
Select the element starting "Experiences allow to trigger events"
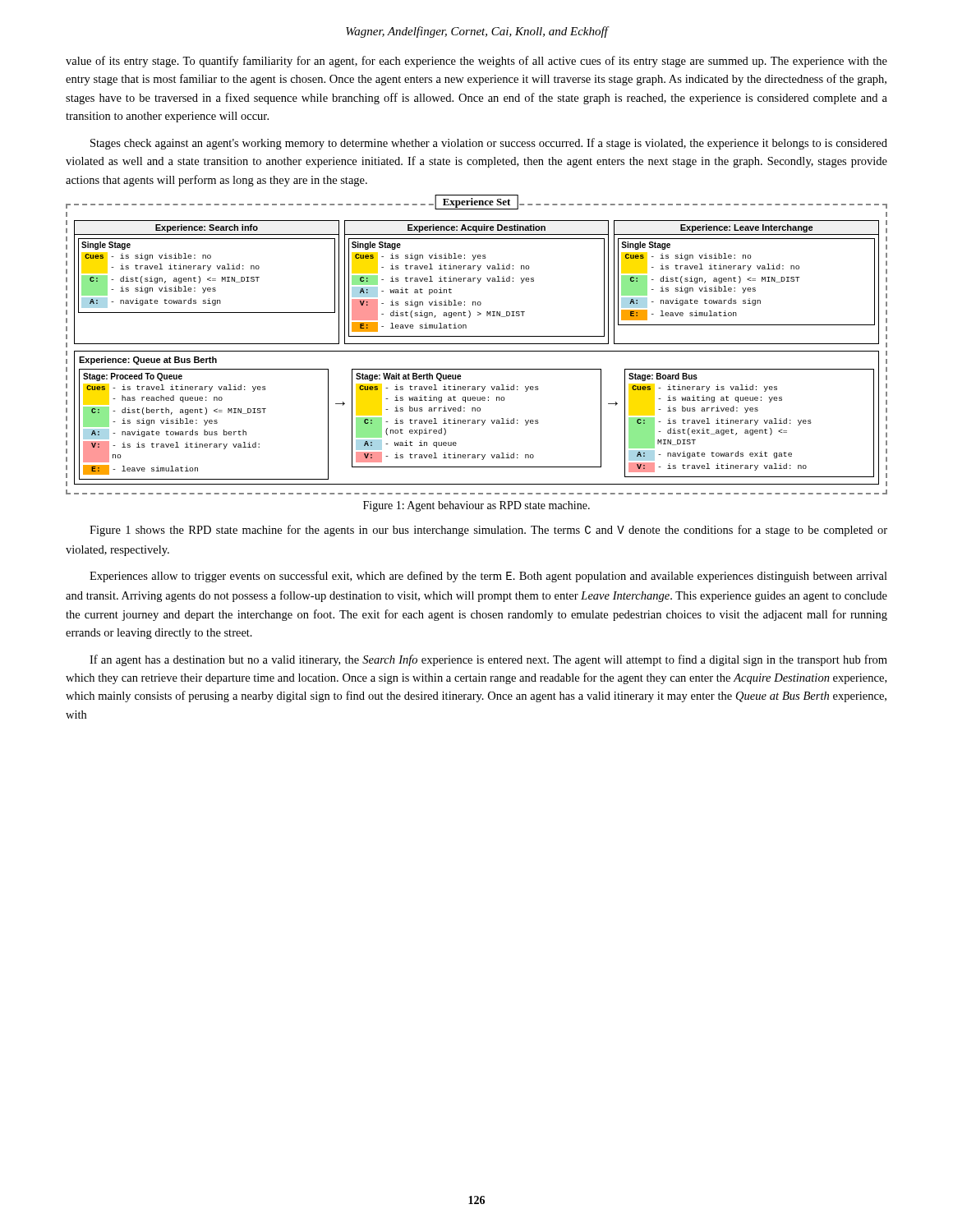tap(476, 604)
